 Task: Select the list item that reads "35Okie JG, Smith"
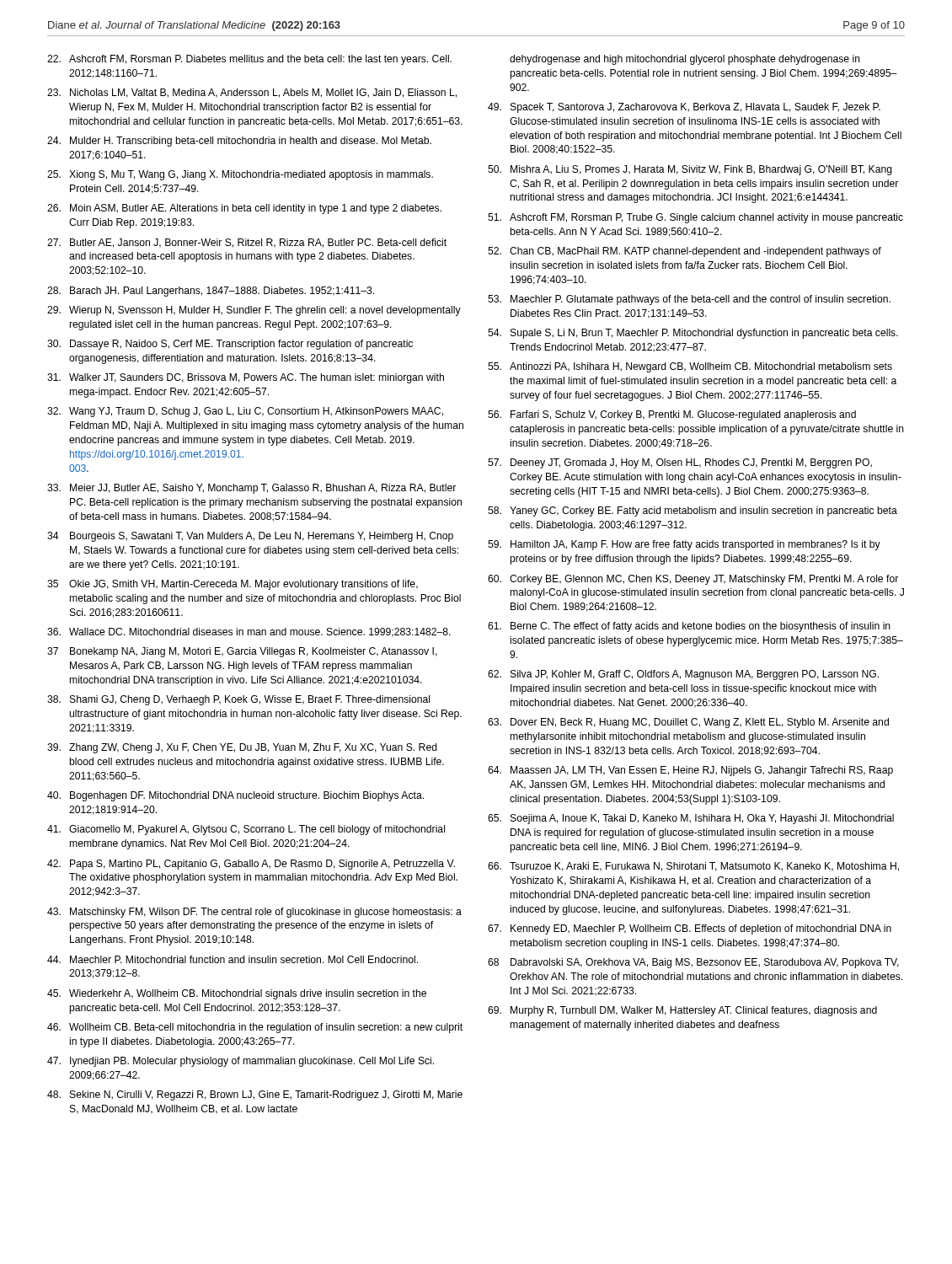(x=256, y=599)
